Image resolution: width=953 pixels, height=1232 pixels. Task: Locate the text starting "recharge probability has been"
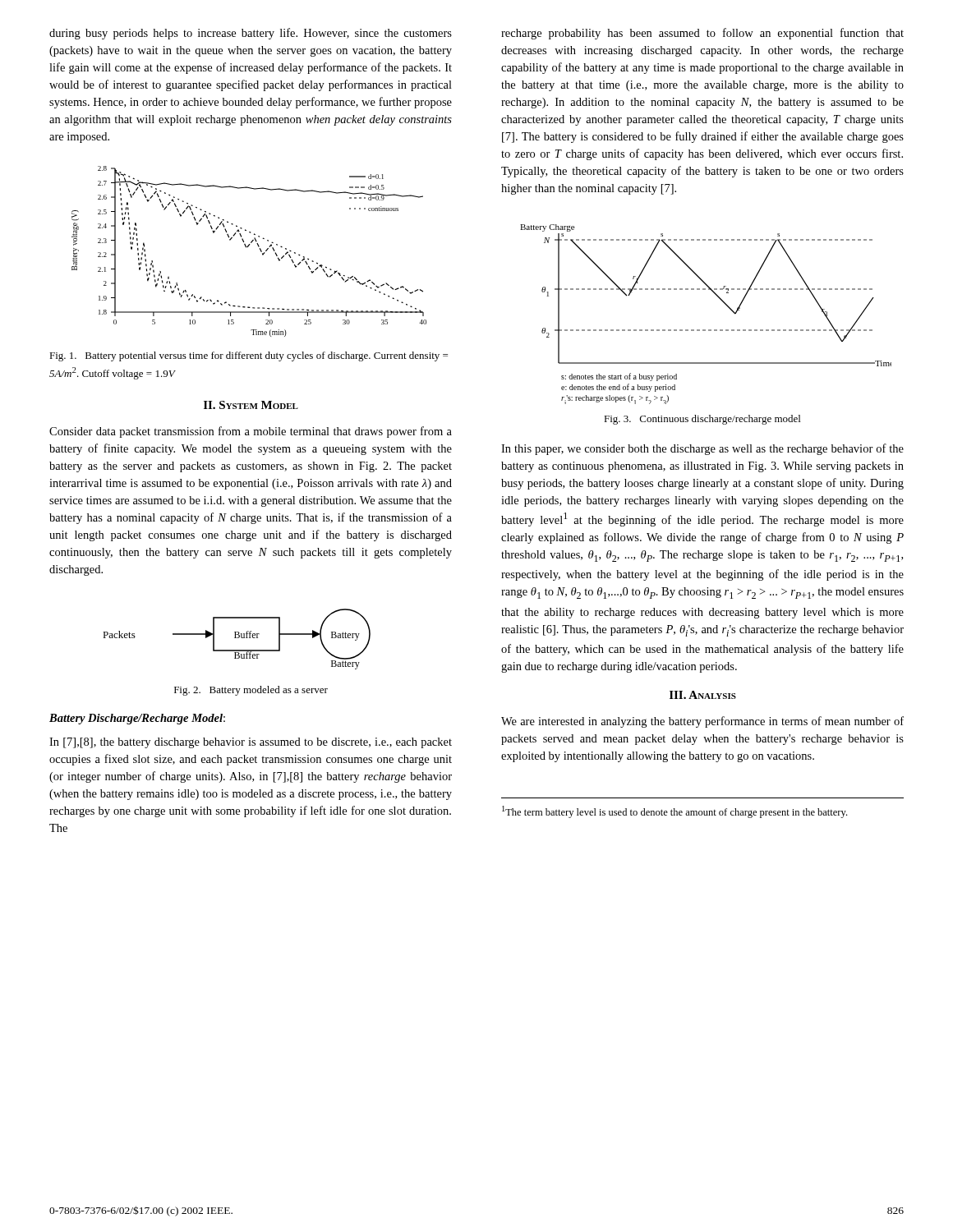coord(702,111)
